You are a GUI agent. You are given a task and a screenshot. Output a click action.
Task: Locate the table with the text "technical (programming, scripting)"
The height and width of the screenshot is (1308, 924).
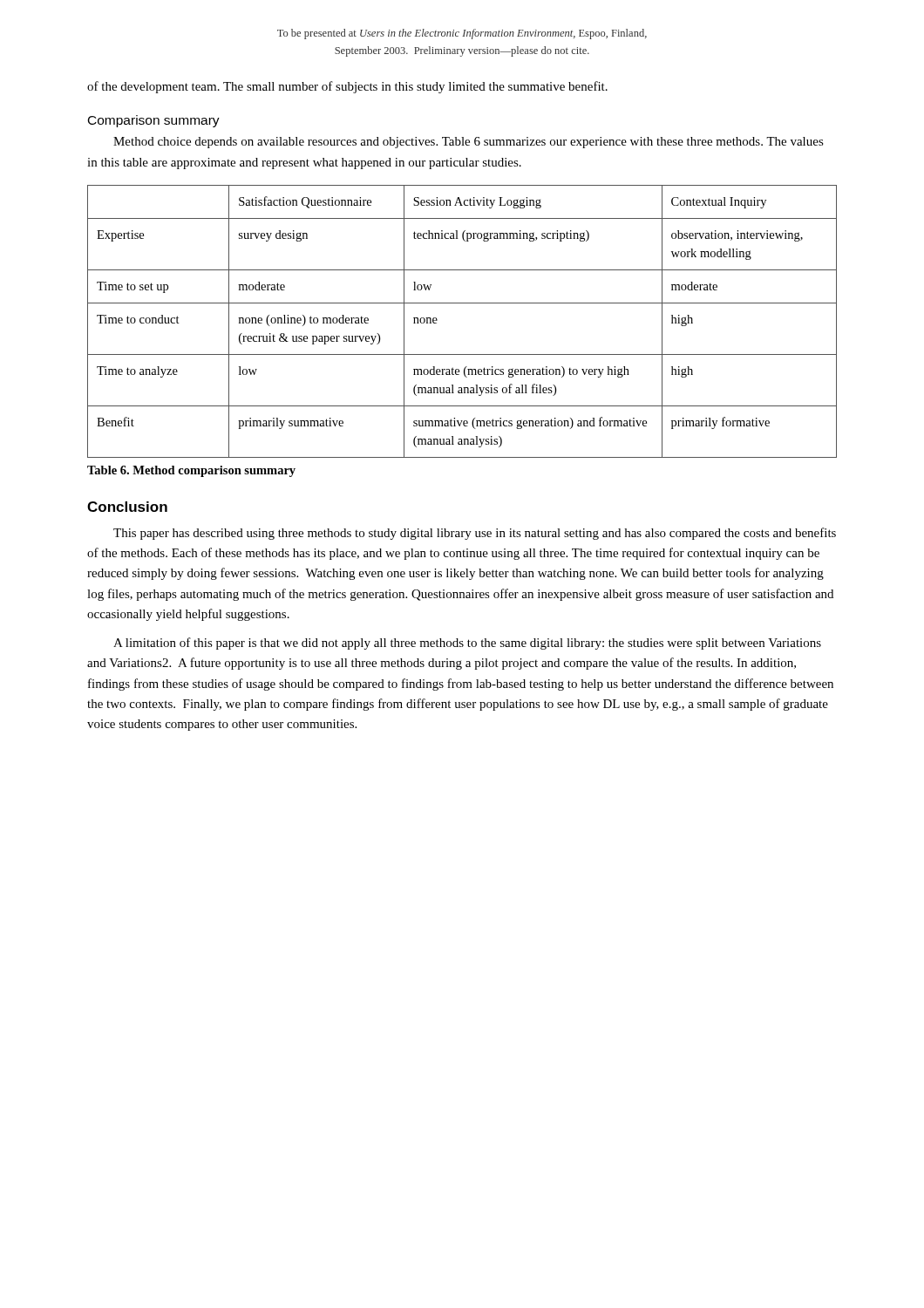pyautogui.click(x=462, y=321)
